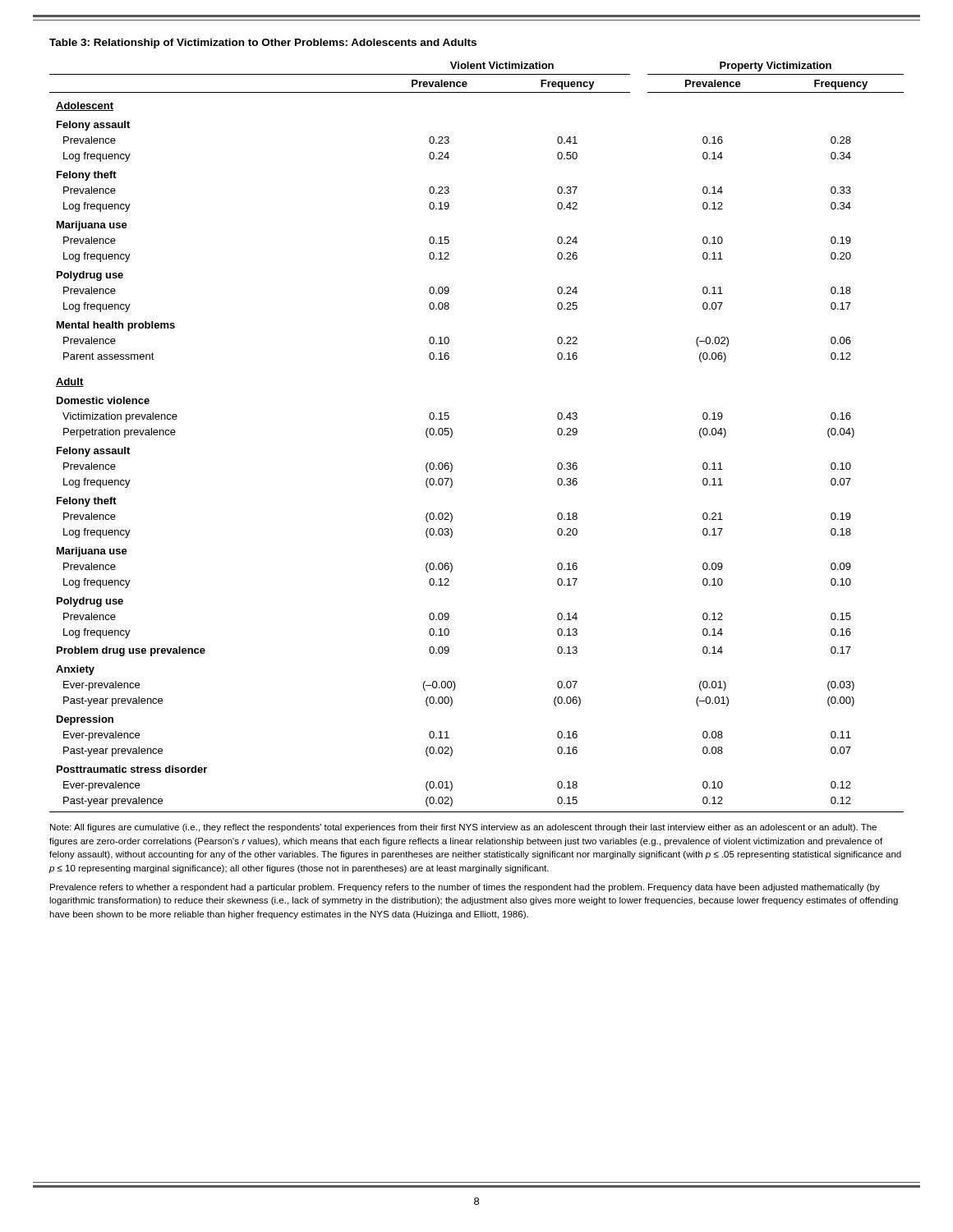The height and width of the screenshot is (1232, 953).
Task: Select the table
Action: 476,434
